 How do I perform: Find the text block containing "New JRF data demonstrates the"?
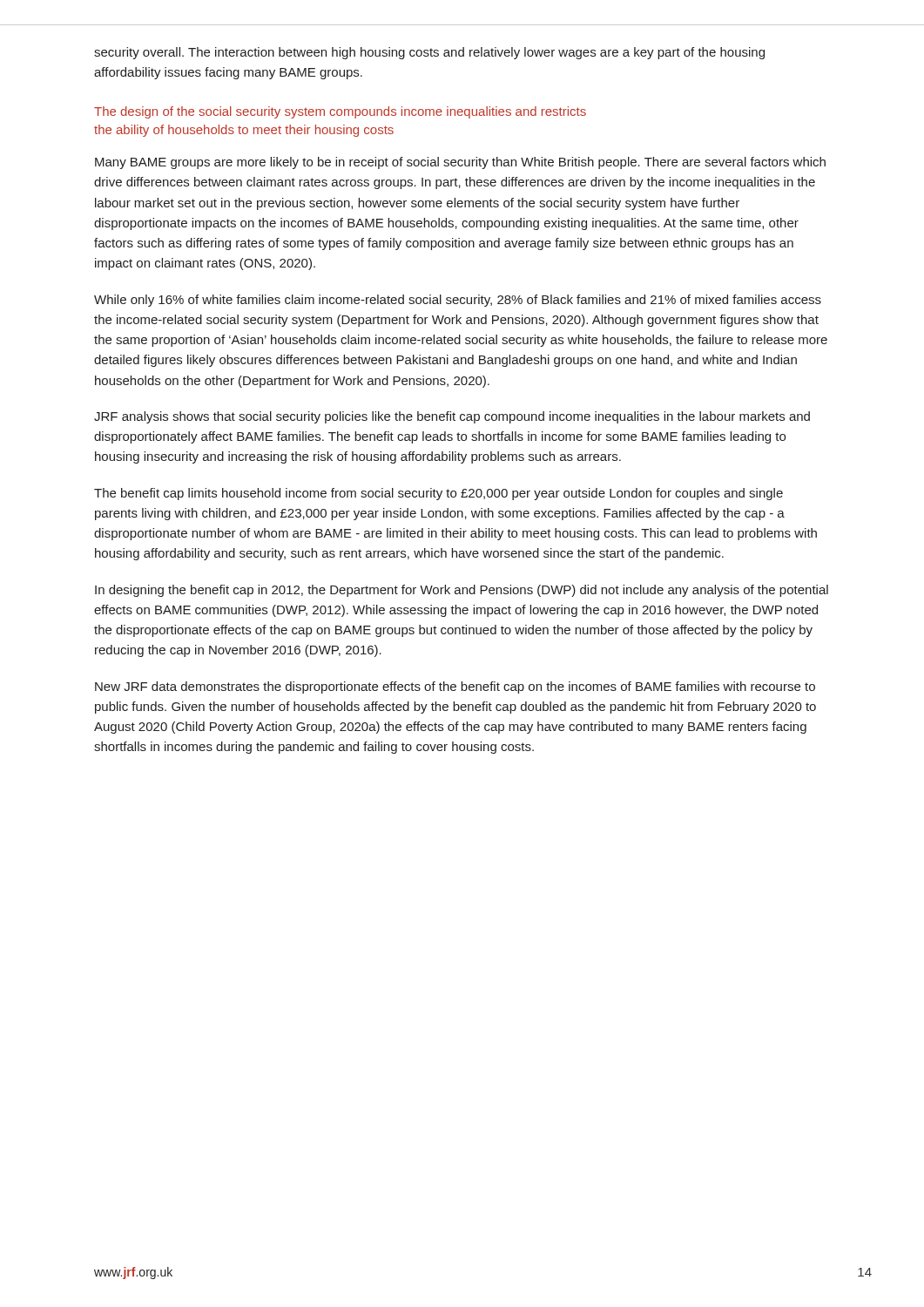click(455, 716)
